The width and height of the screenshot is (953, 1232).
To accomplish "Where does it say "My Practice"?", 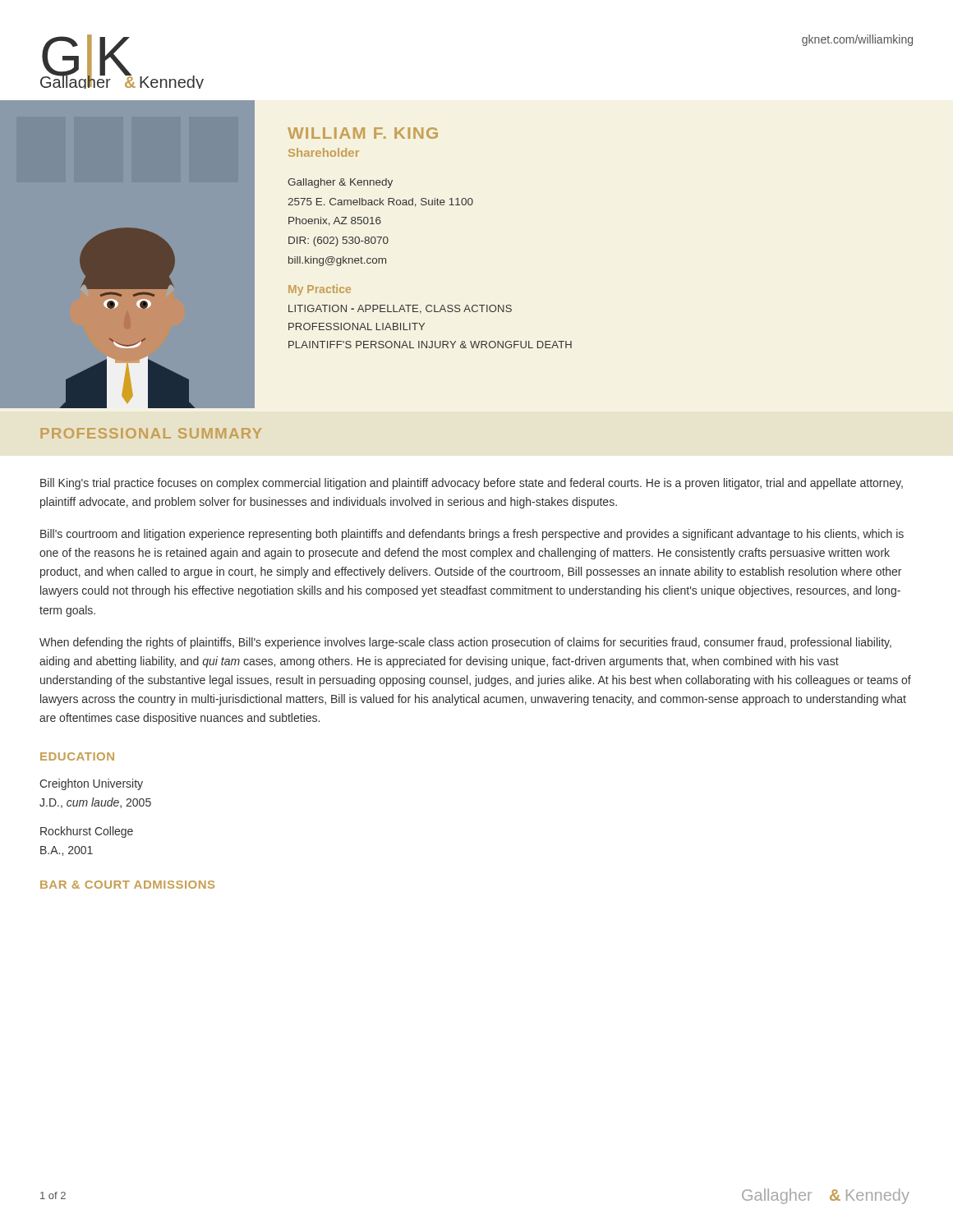I will point(319,289).
